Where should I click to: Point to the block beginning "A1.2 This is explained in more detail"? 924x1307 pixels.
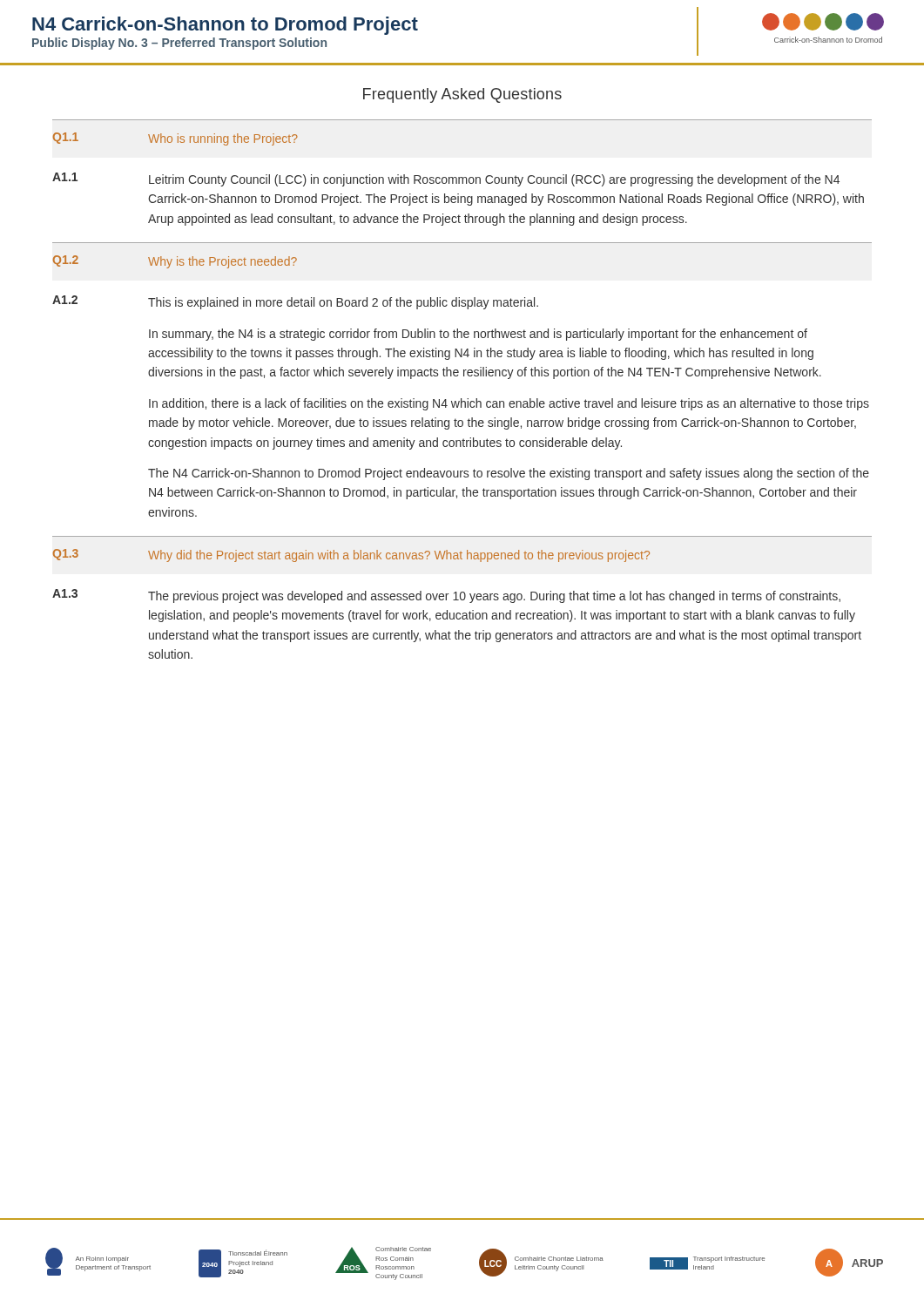[x=462, y=407]
